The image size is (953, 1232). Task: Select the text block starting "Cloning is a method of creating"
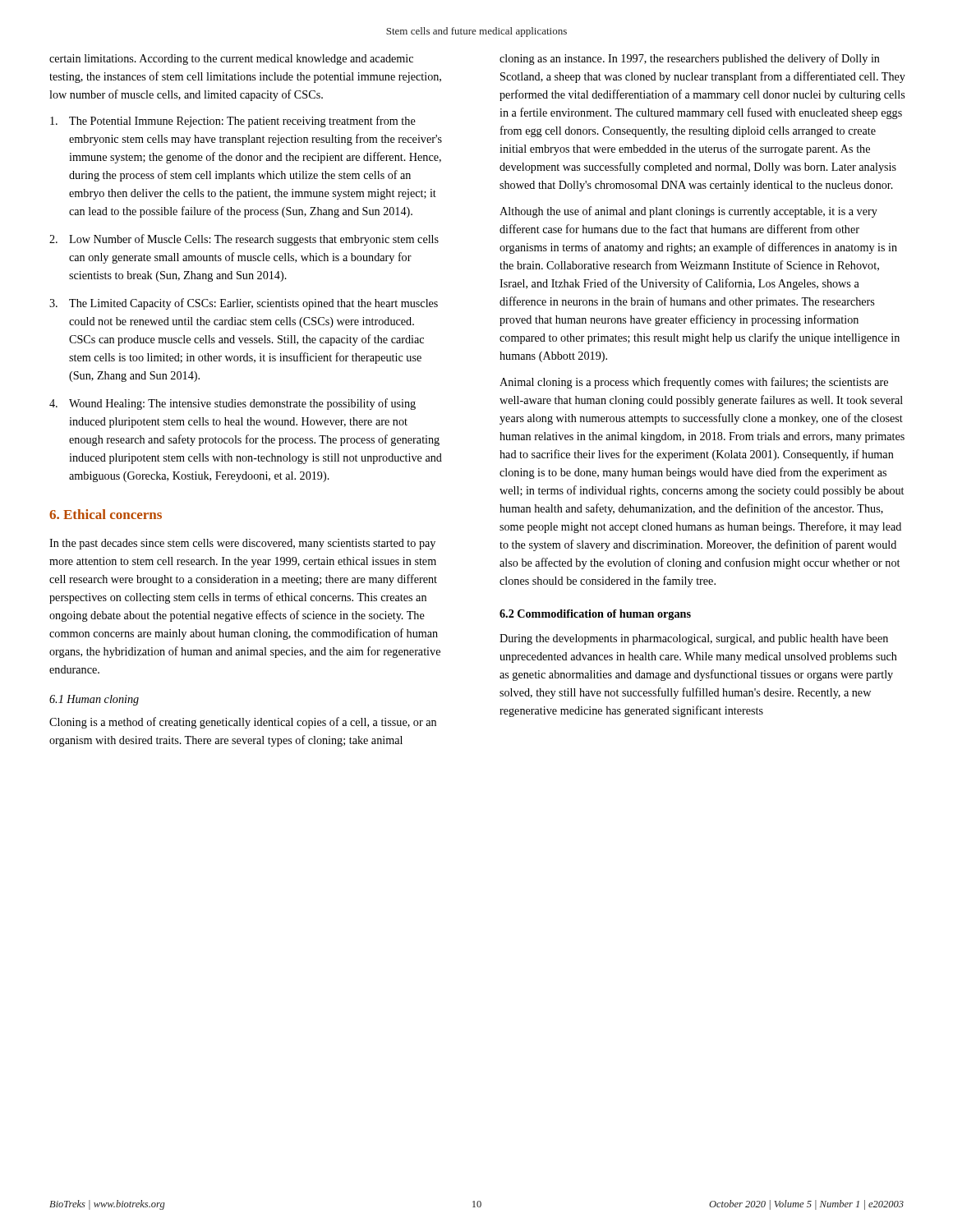246,731
